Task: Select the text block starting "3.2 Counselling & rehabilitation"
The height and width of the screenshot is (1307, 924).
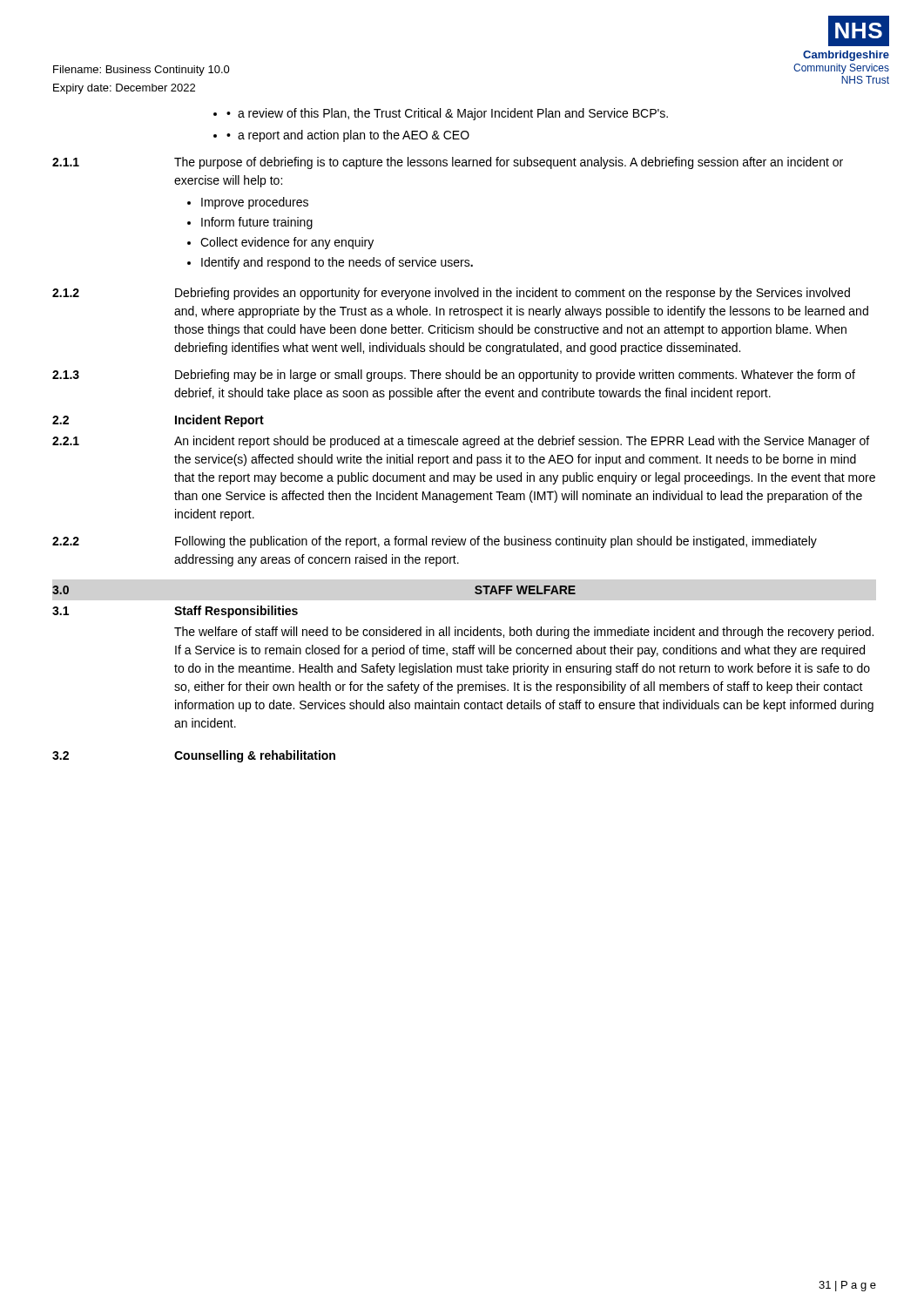Action: (194, 755)
